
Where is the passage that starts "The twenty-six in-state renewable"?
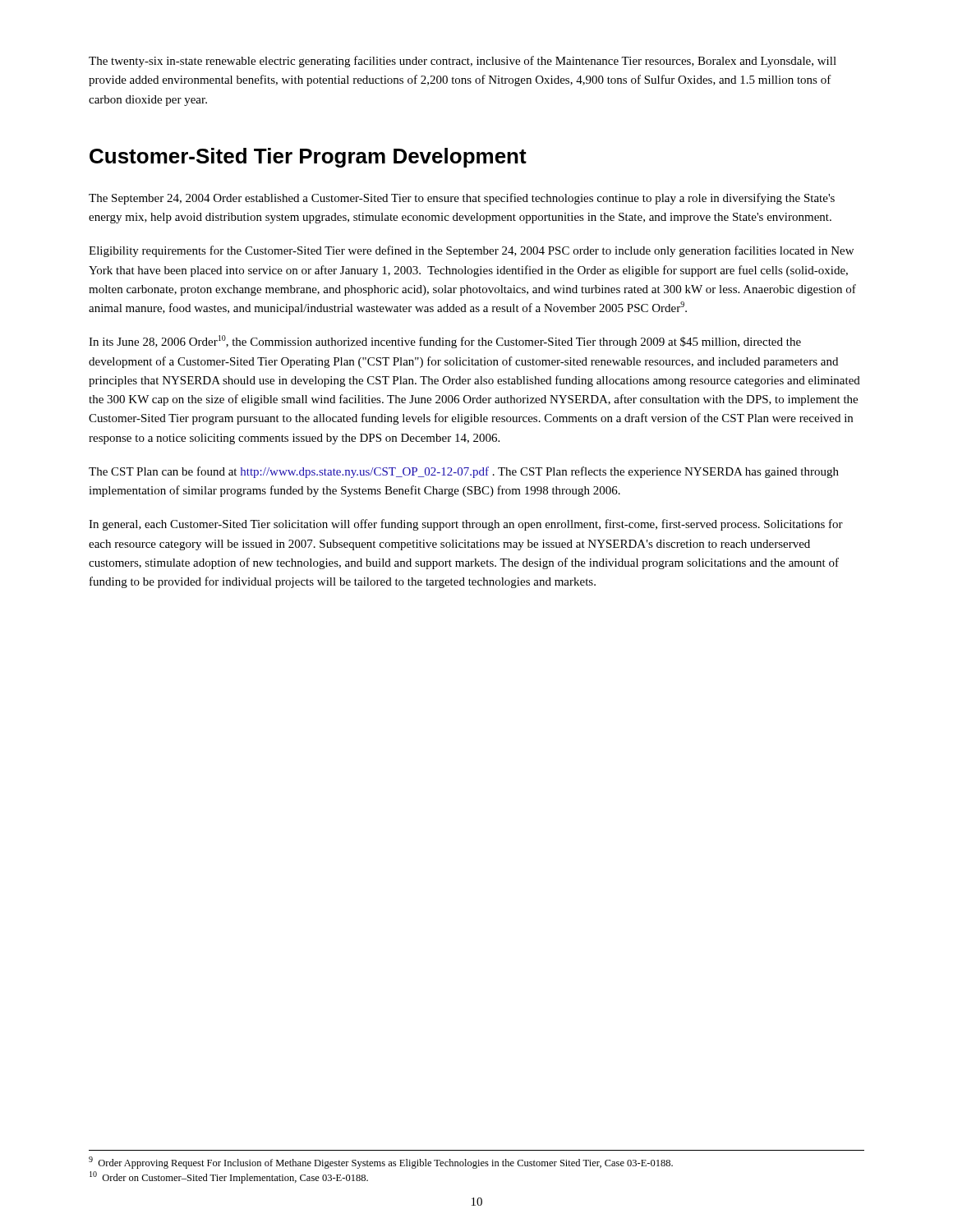pyautogui.click(x=476, y=80)
